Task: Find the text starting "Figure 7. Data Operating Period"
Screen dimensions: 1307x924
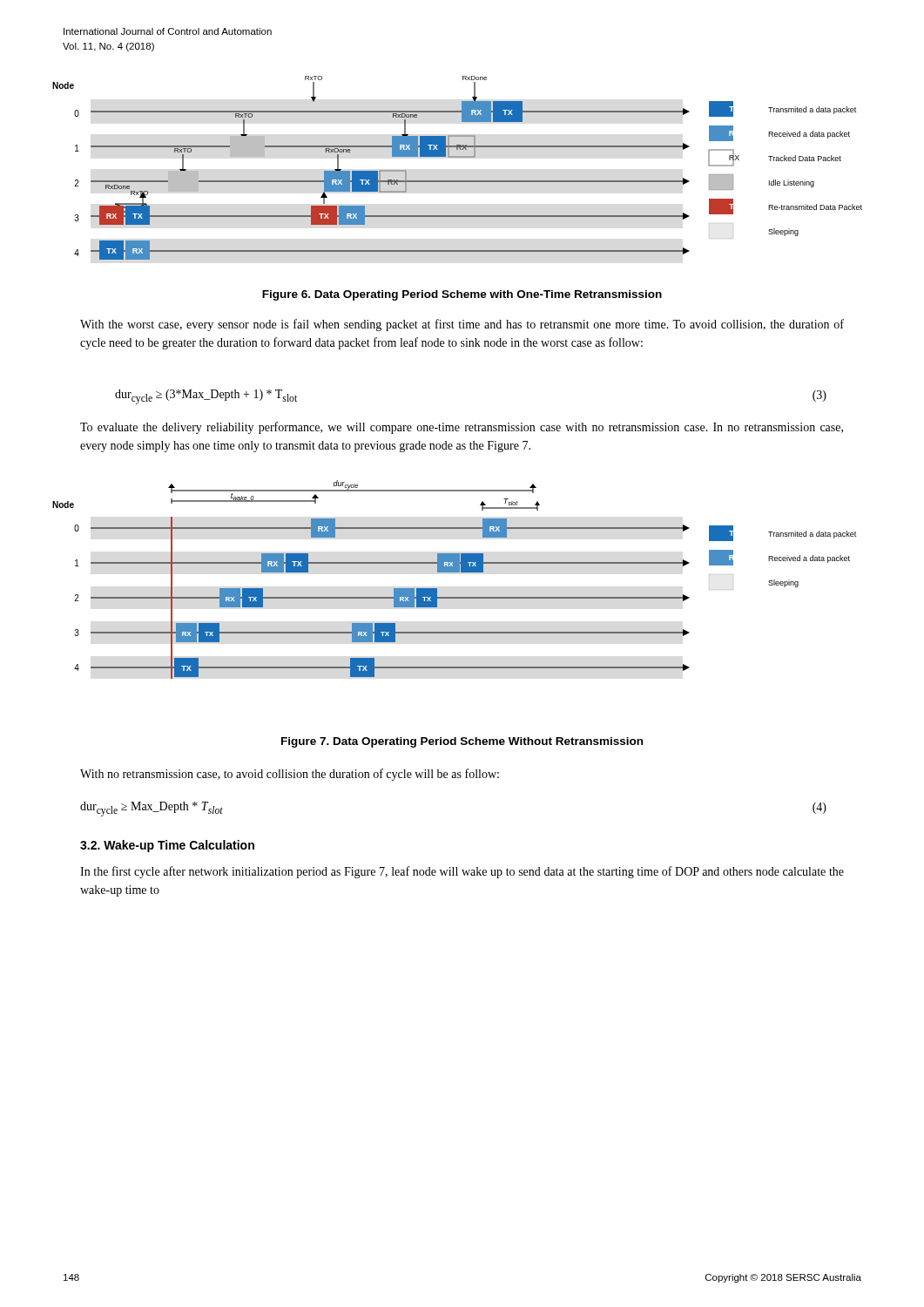Action: point(462,741)
